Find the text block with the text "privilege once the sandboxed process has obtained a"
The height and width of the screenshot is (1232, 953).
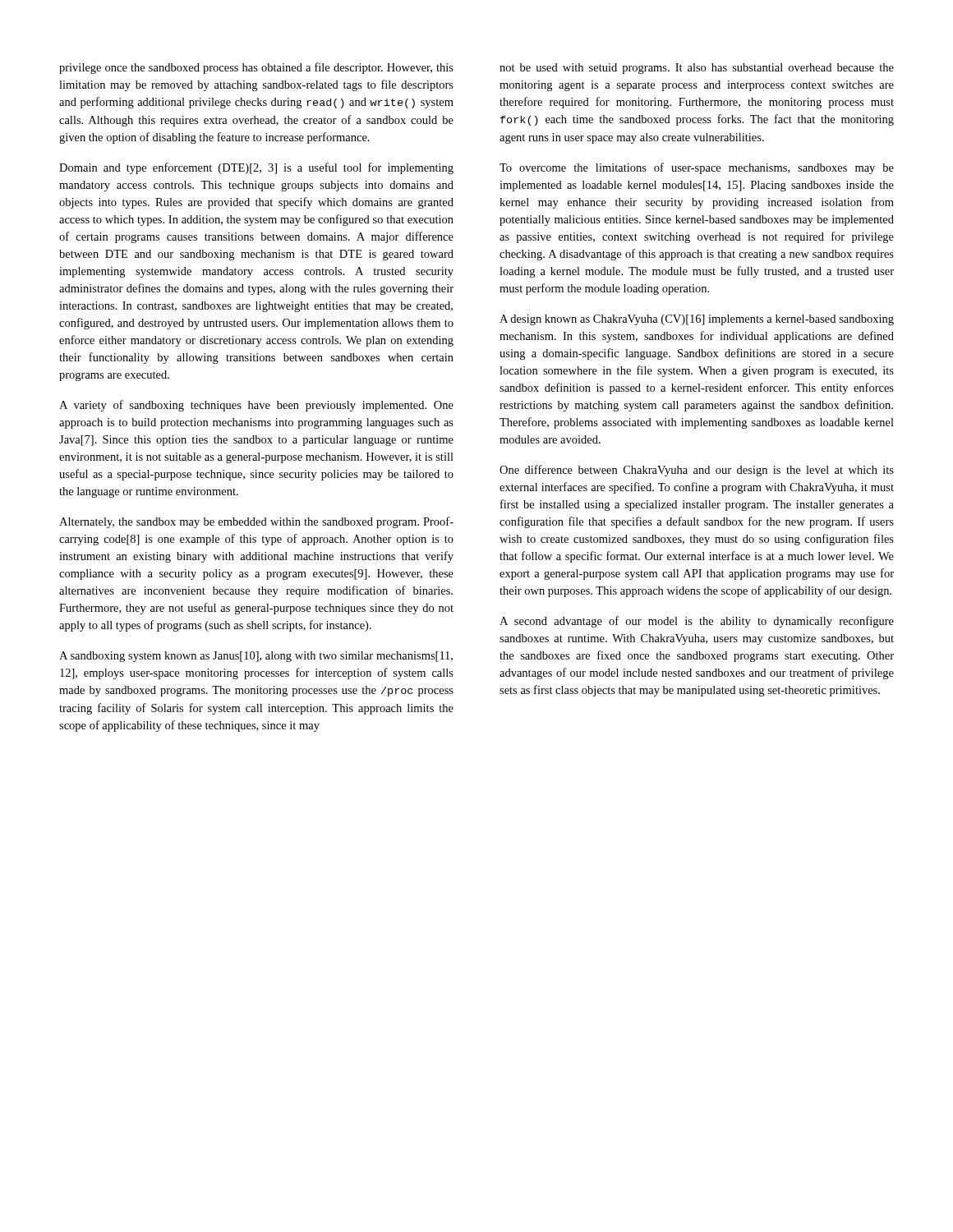tap(256, 102)
